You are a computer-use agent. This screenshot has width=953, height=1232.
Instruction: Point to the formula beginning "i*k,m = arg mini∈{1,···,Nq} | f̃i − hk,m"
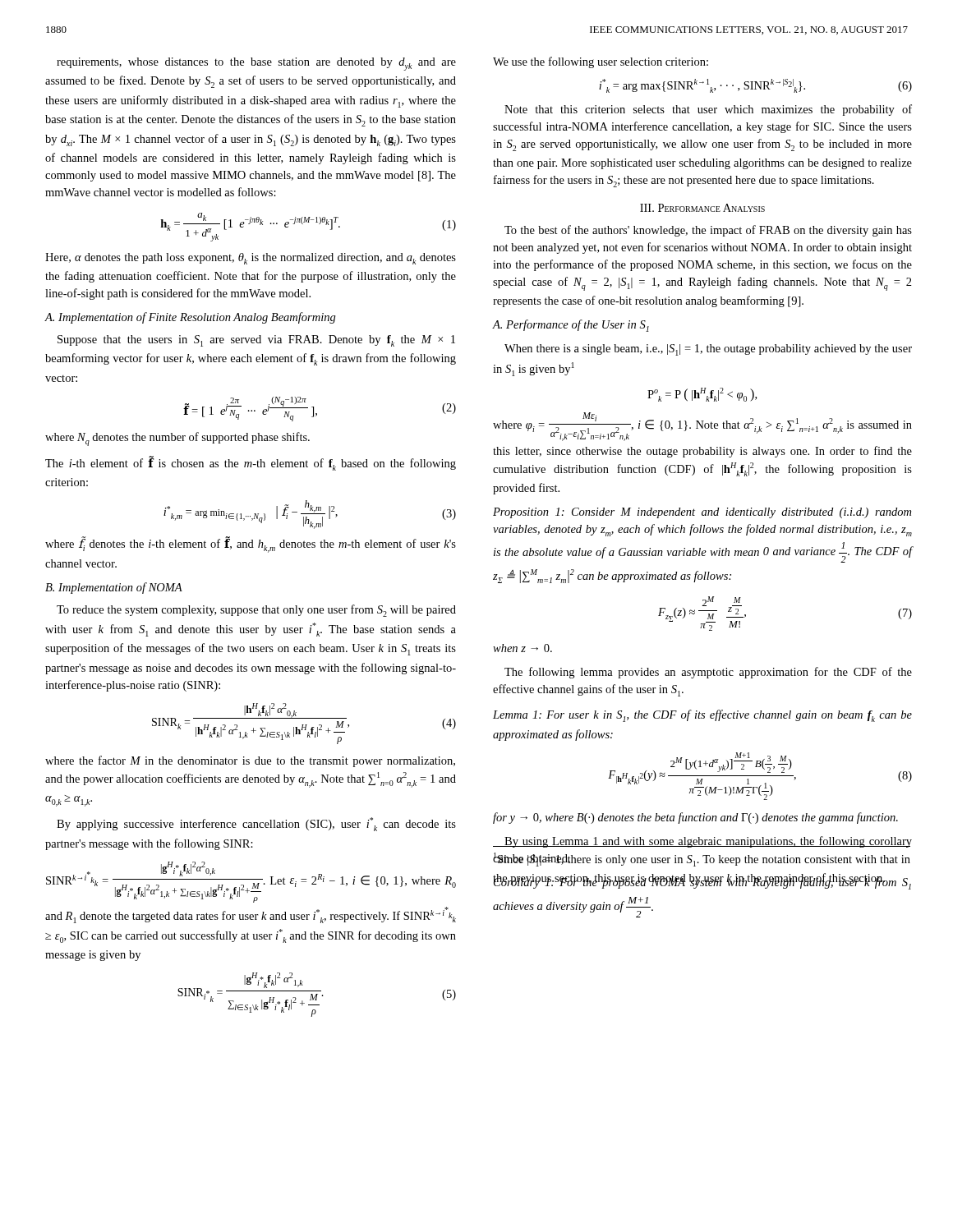click(x=251, y=513)
